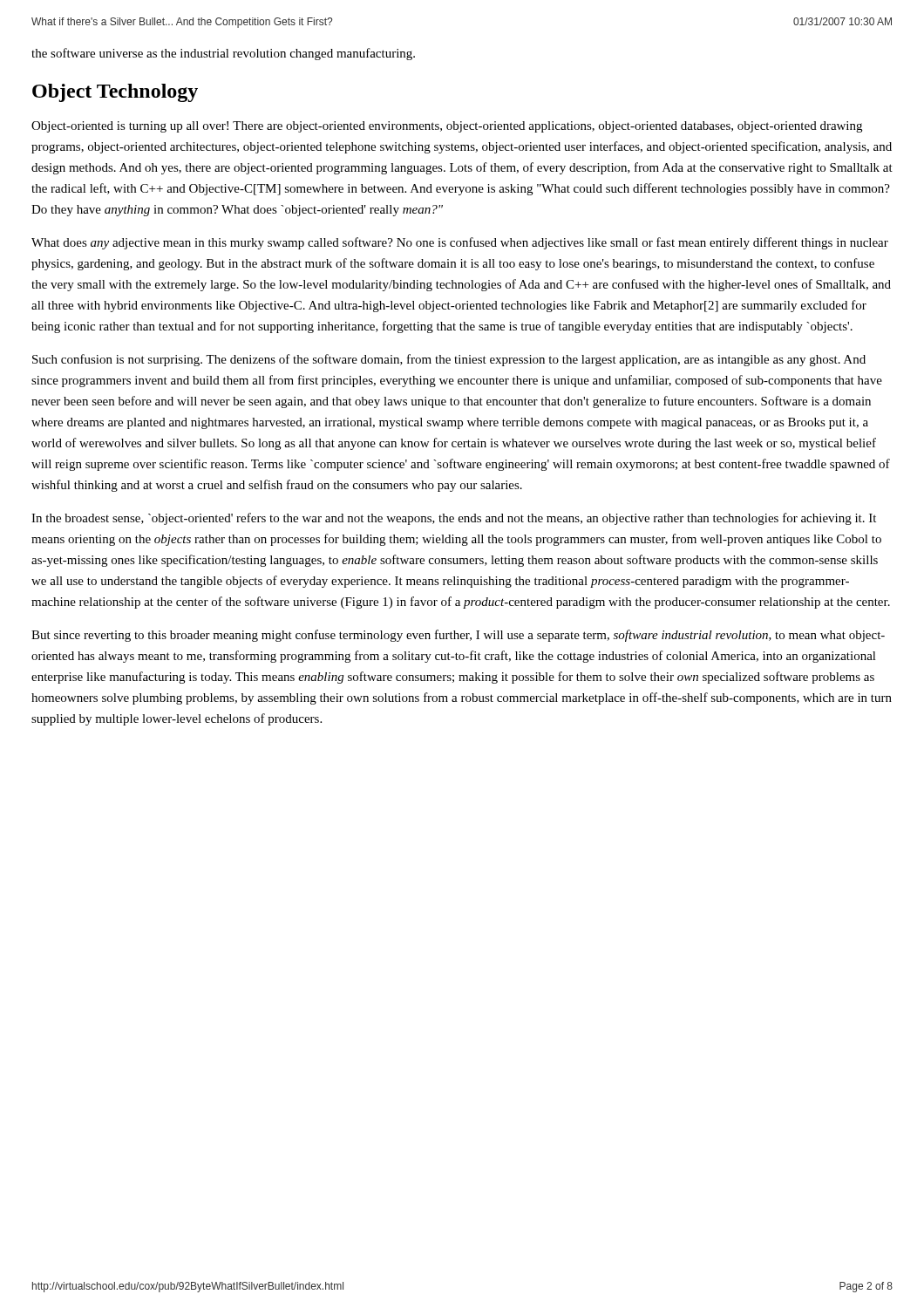
Task: Locate the text block that says "the software universe"
Action: [x=224, y=53]
